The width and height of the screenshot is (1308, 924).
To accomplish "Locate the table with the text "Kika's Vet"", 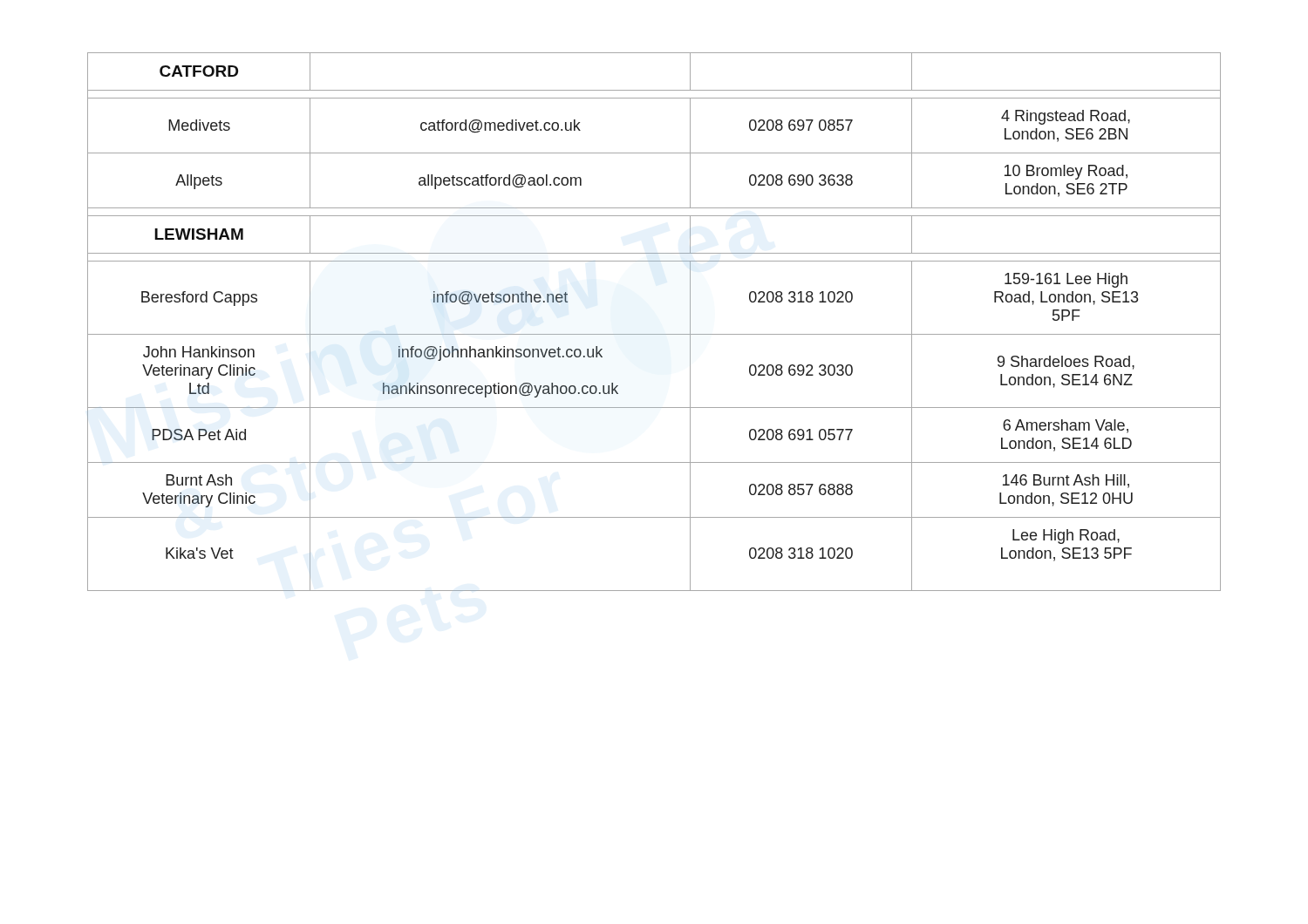I will 654,322.
